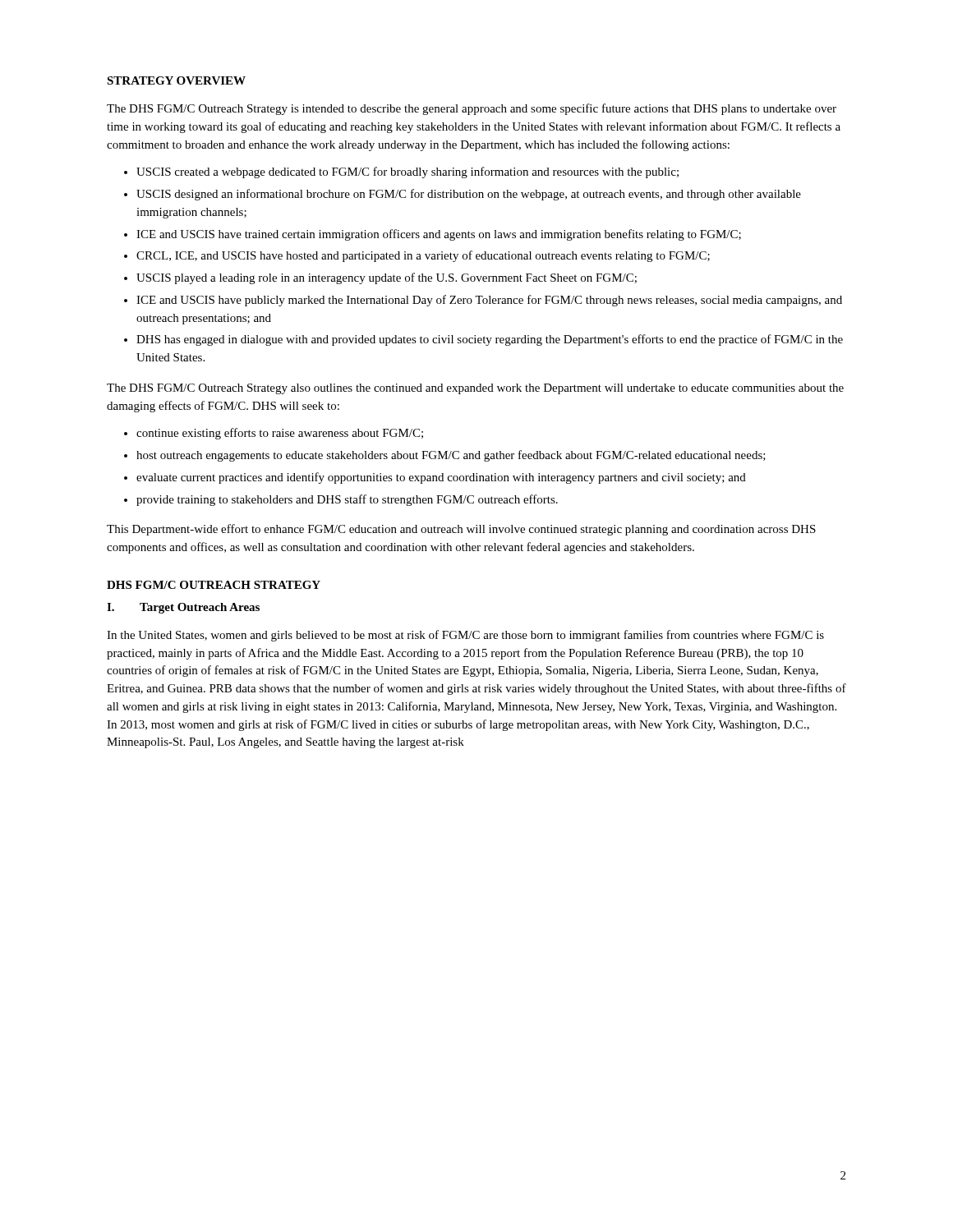Navigate to the passage starting "This Department-wide effort to"
The image size is (953, 1232).
point(476,539)
